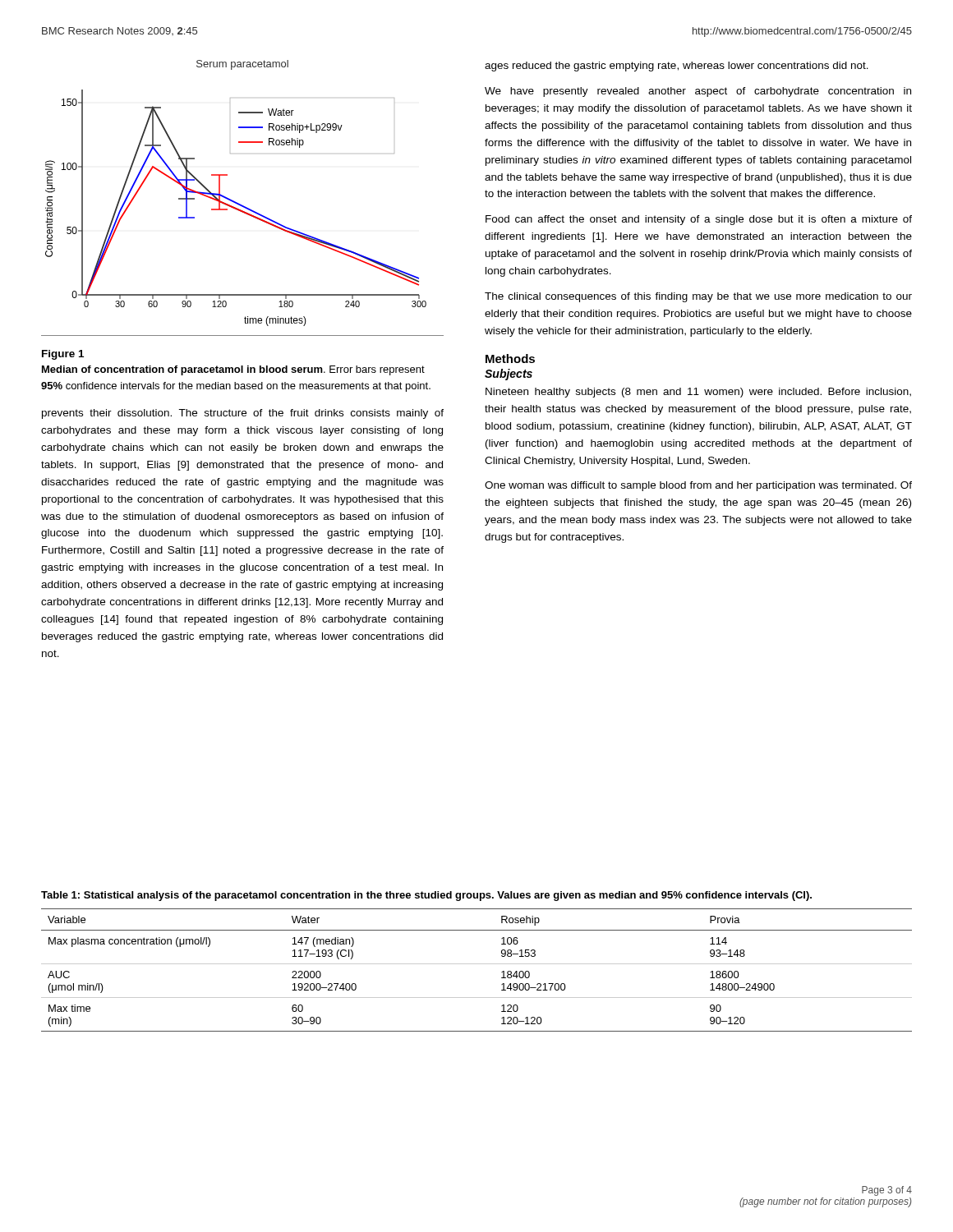Click on the text block with the text "ages reduced the gastric emptying"
Image resolution: width=953 pixels, height=1232 pixels.
tap(677, 65)
